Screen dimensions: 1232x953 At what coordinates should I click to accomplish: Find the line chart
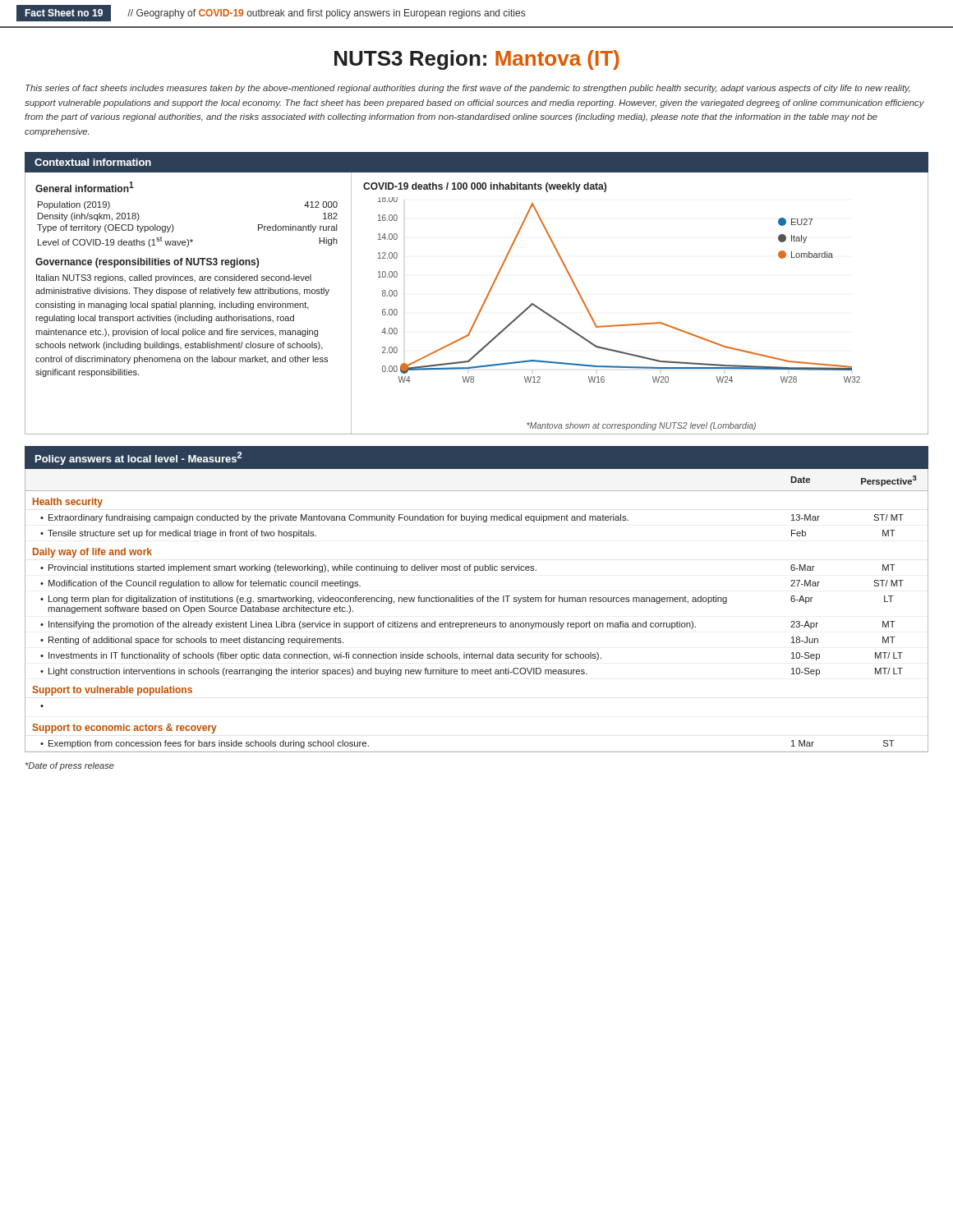pos(641,306)
